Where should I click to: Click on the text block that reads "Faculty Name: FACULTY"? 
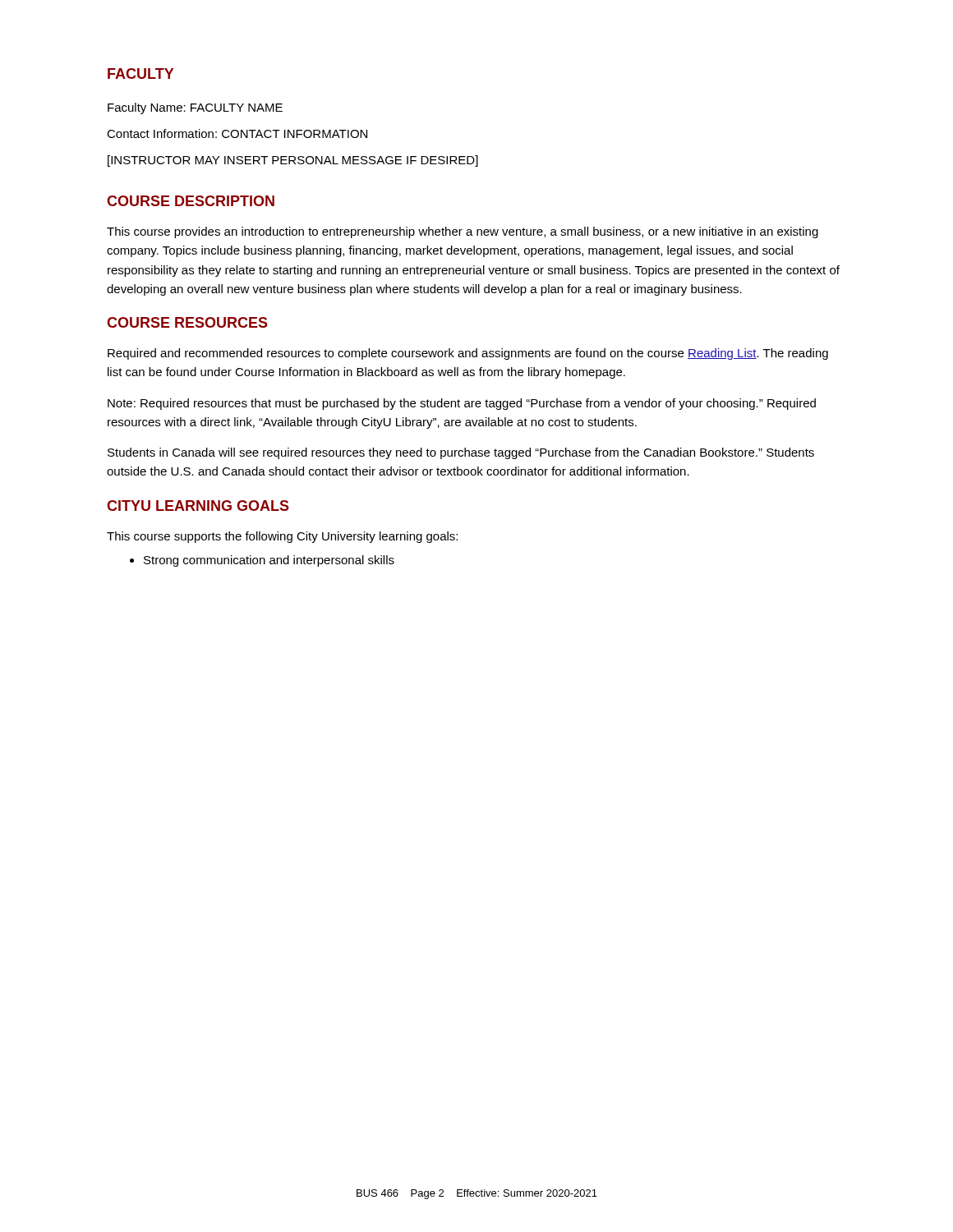tap(195, 107)
